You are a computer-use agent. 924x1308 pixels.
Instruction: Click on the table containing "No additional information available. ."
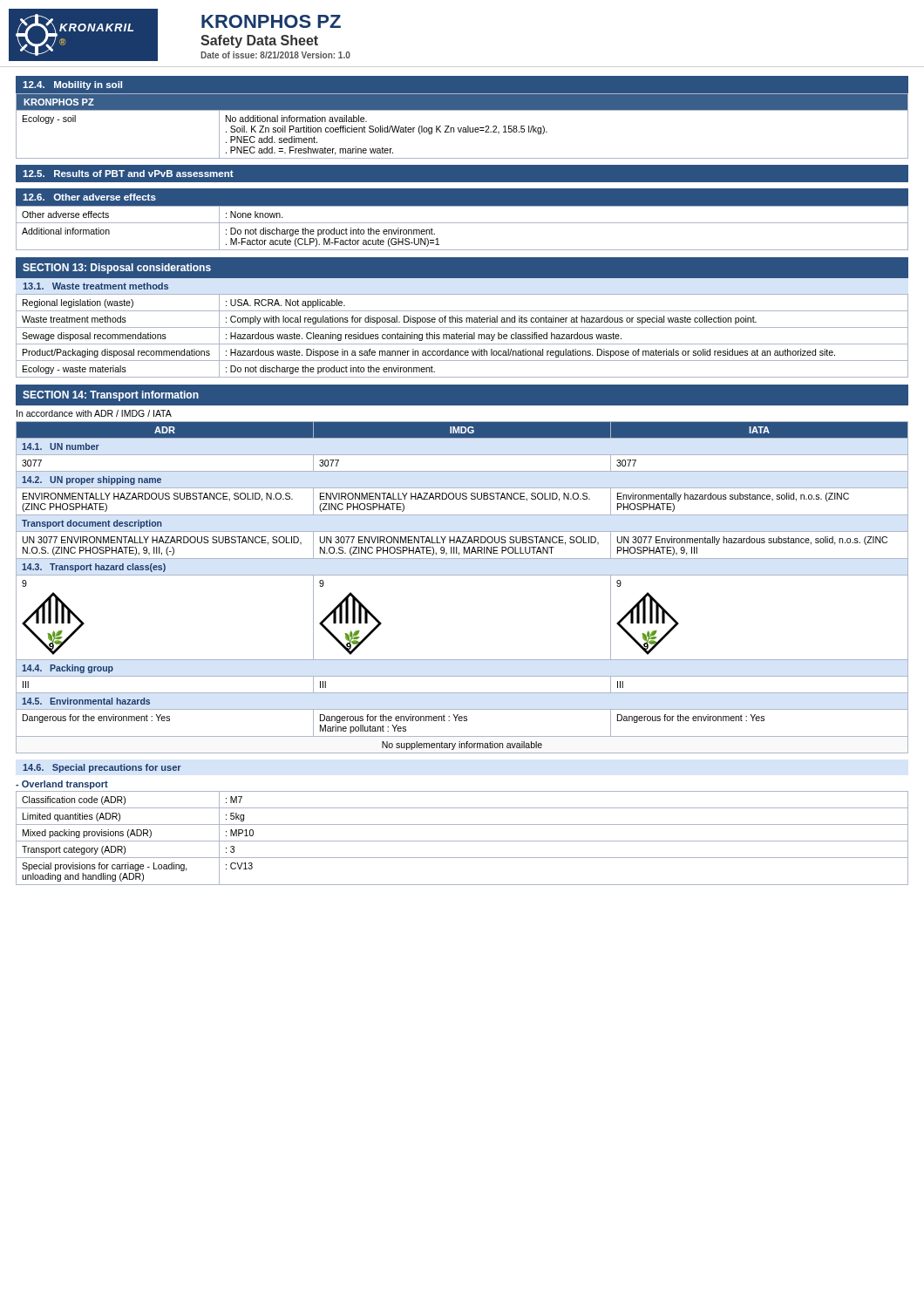click(x=462, y=126)
